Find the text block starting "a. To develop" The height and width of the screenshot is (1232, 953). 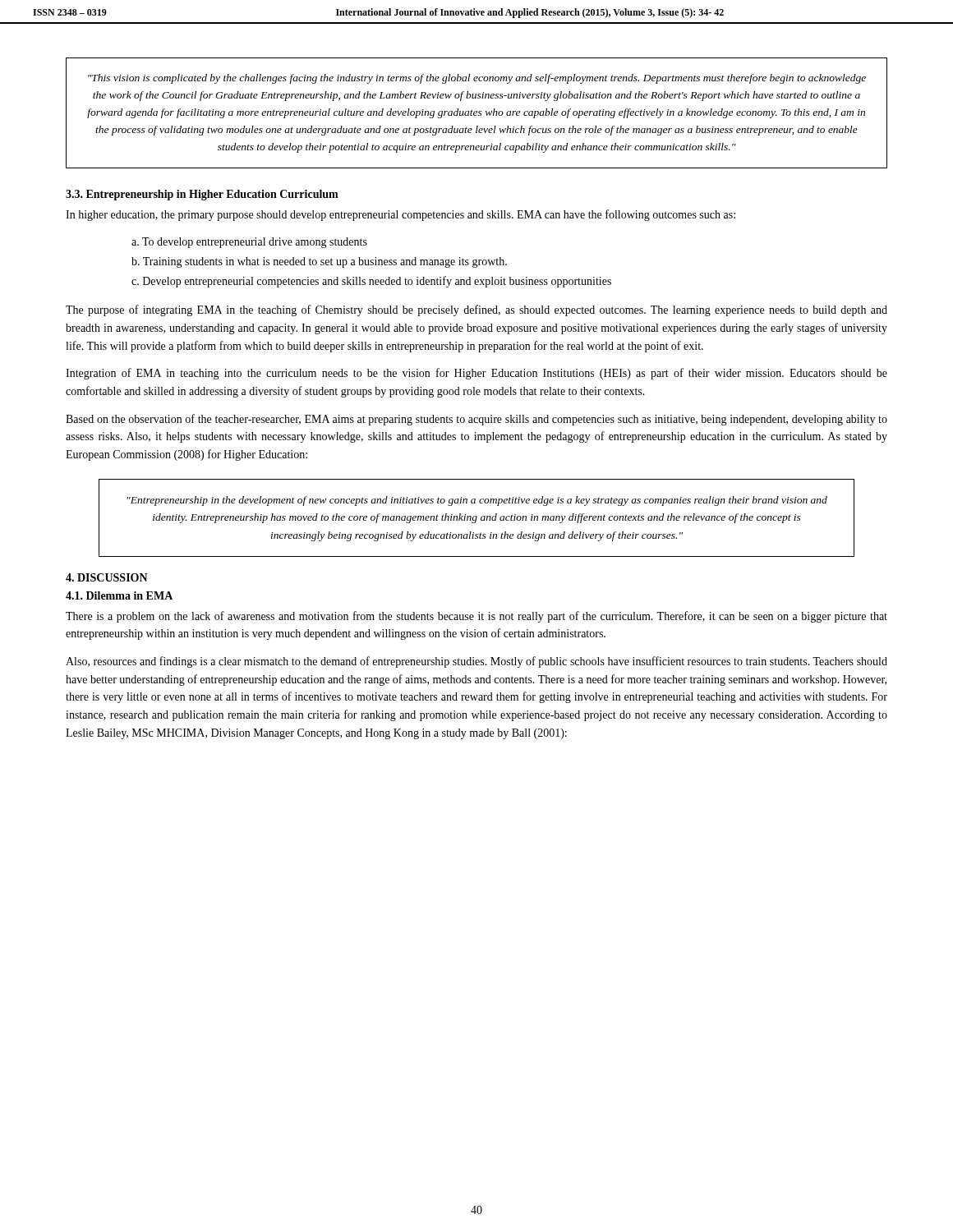[249, 242]
